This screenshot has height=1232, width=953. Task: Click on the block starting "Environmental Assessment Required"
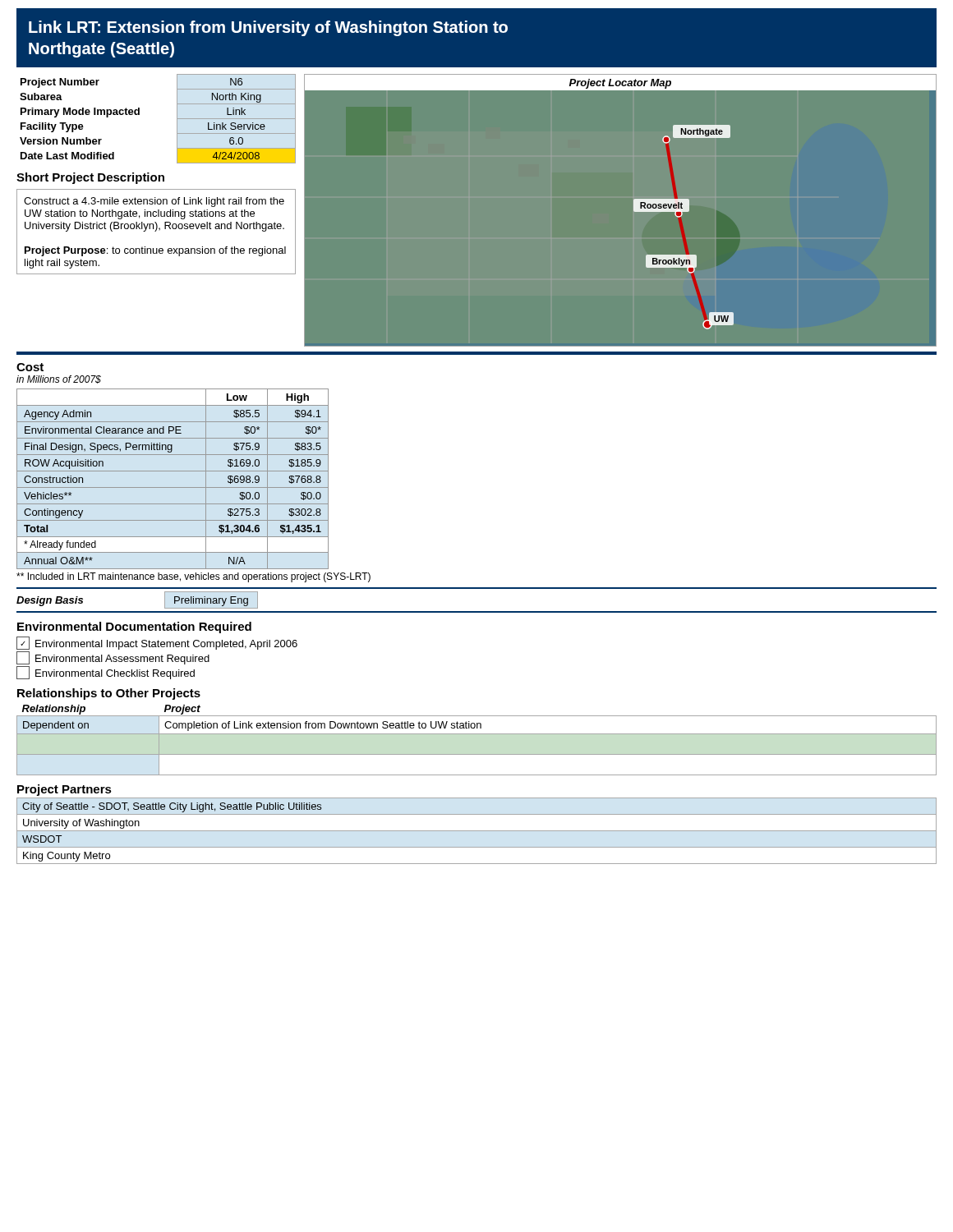(113, 658)
